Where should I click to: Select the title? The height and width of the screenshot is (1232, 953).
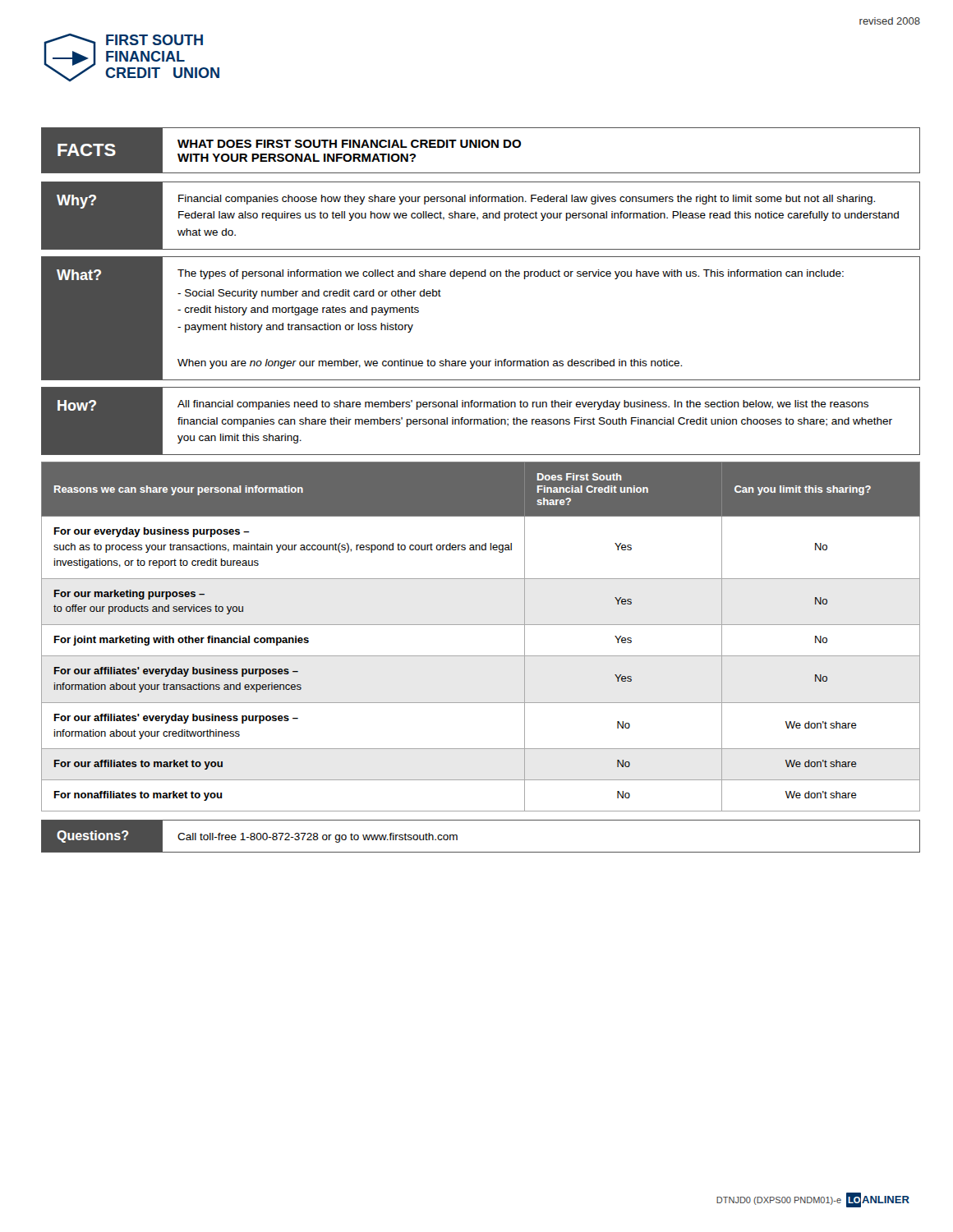289,150
